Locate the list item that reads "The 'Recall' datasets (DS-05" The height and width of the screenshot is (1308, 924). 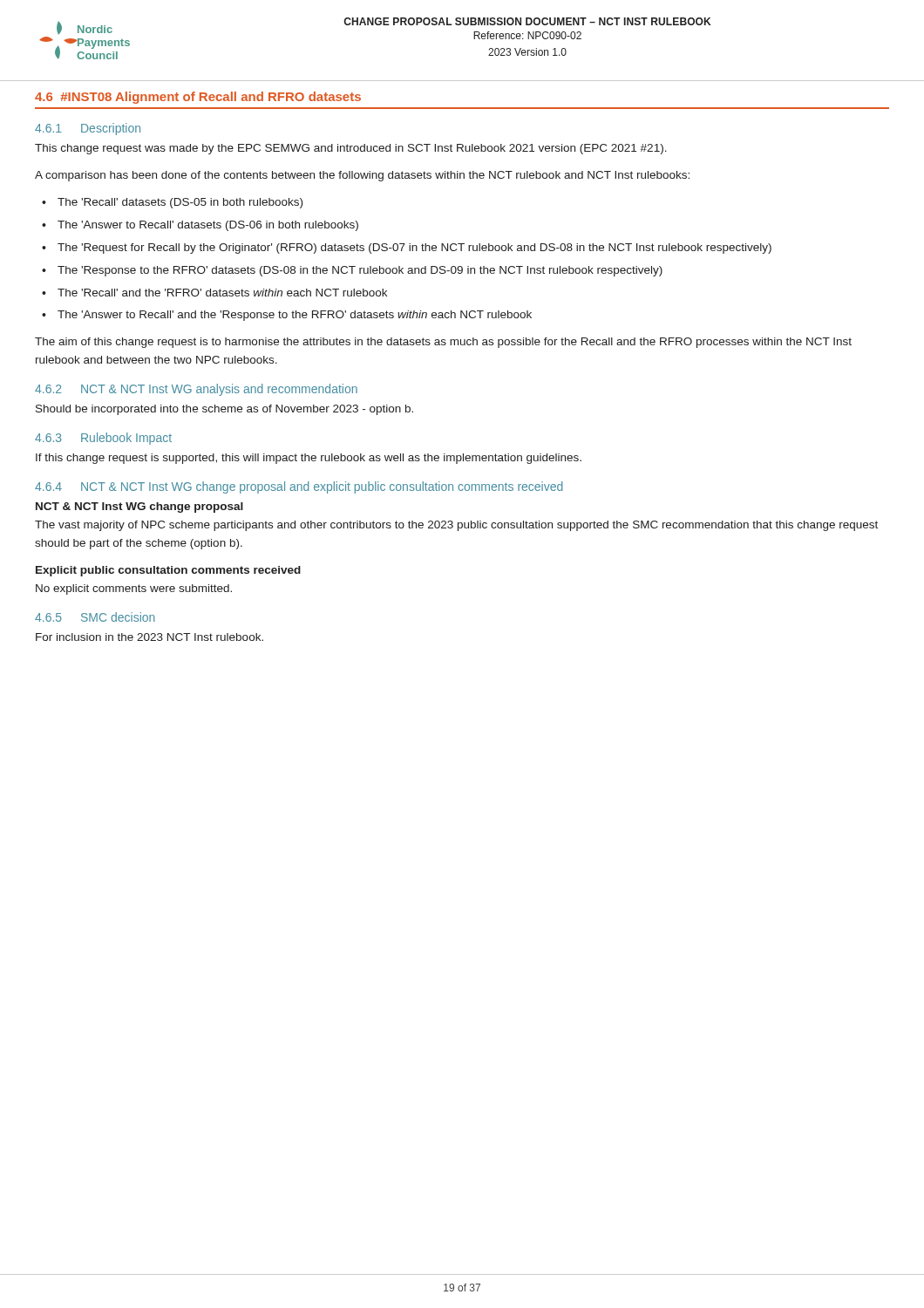click(x=180, y=202)
